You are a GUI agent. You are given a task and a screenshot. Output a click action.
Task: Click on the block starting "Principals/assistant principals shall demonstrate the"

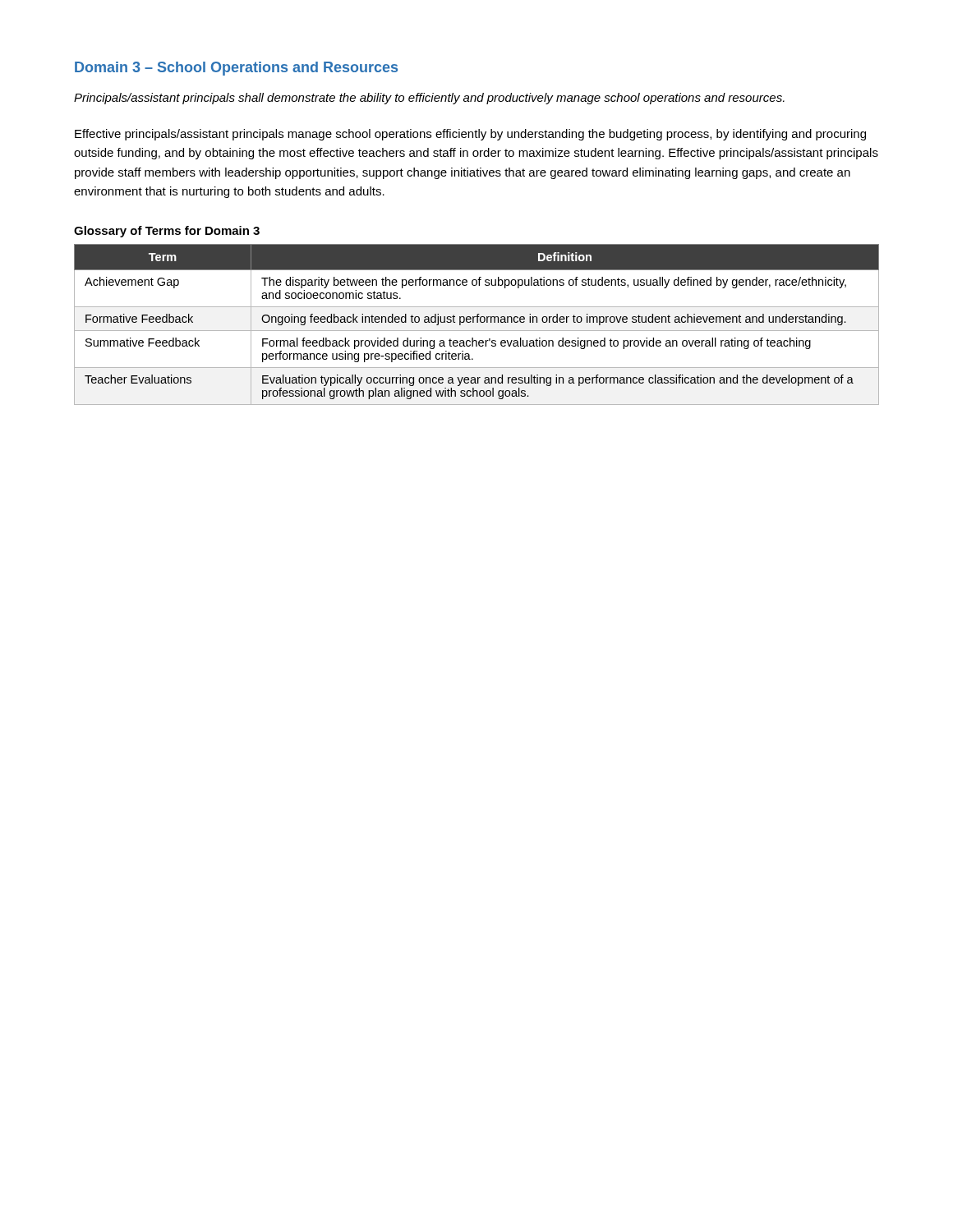pos(476,97)
